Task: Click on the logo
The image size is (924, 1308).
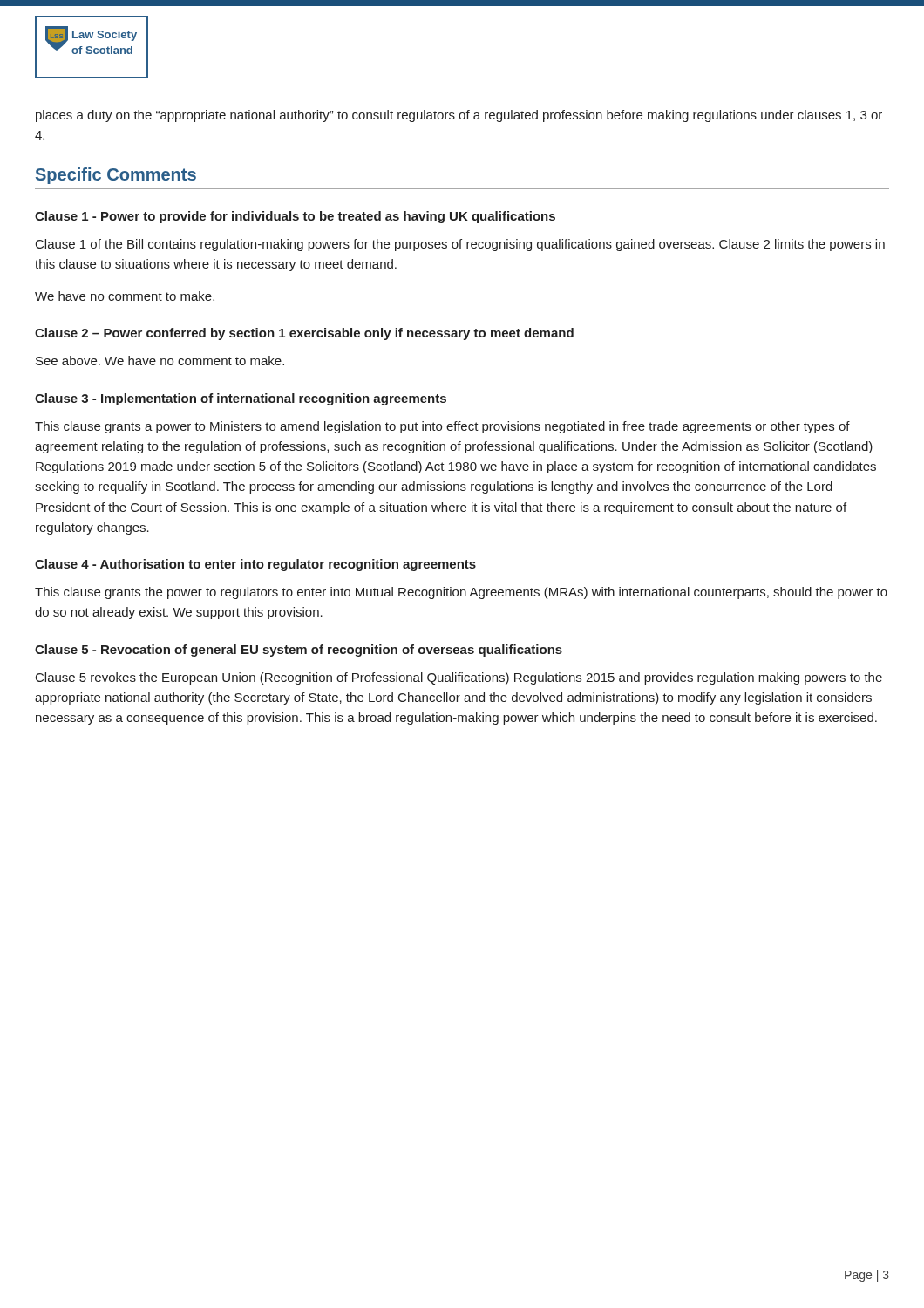Action: (92, 47)
